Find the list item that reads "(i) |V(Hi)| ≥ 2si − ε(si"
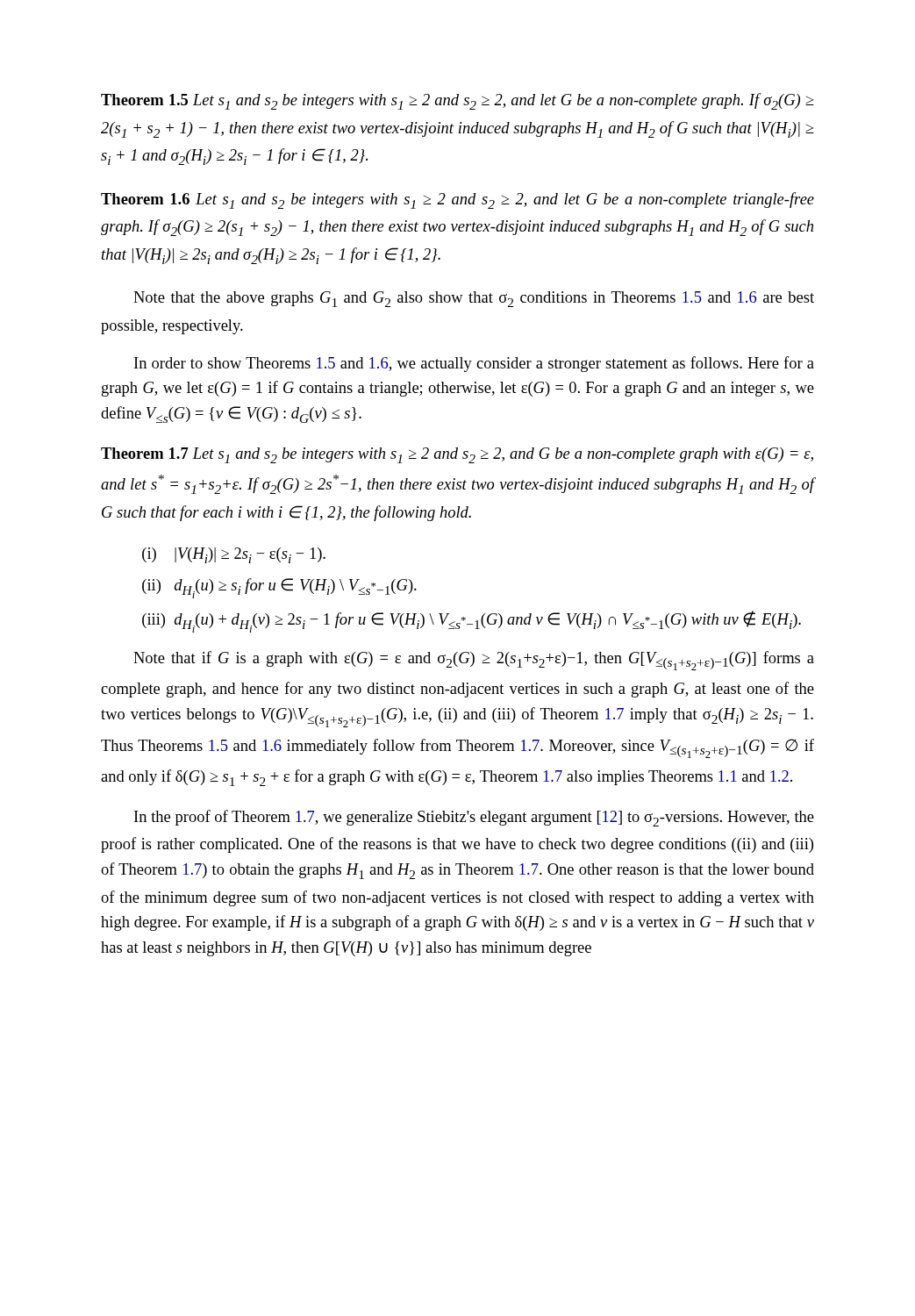The image size is (915, 1316). (x=234, y=555)
